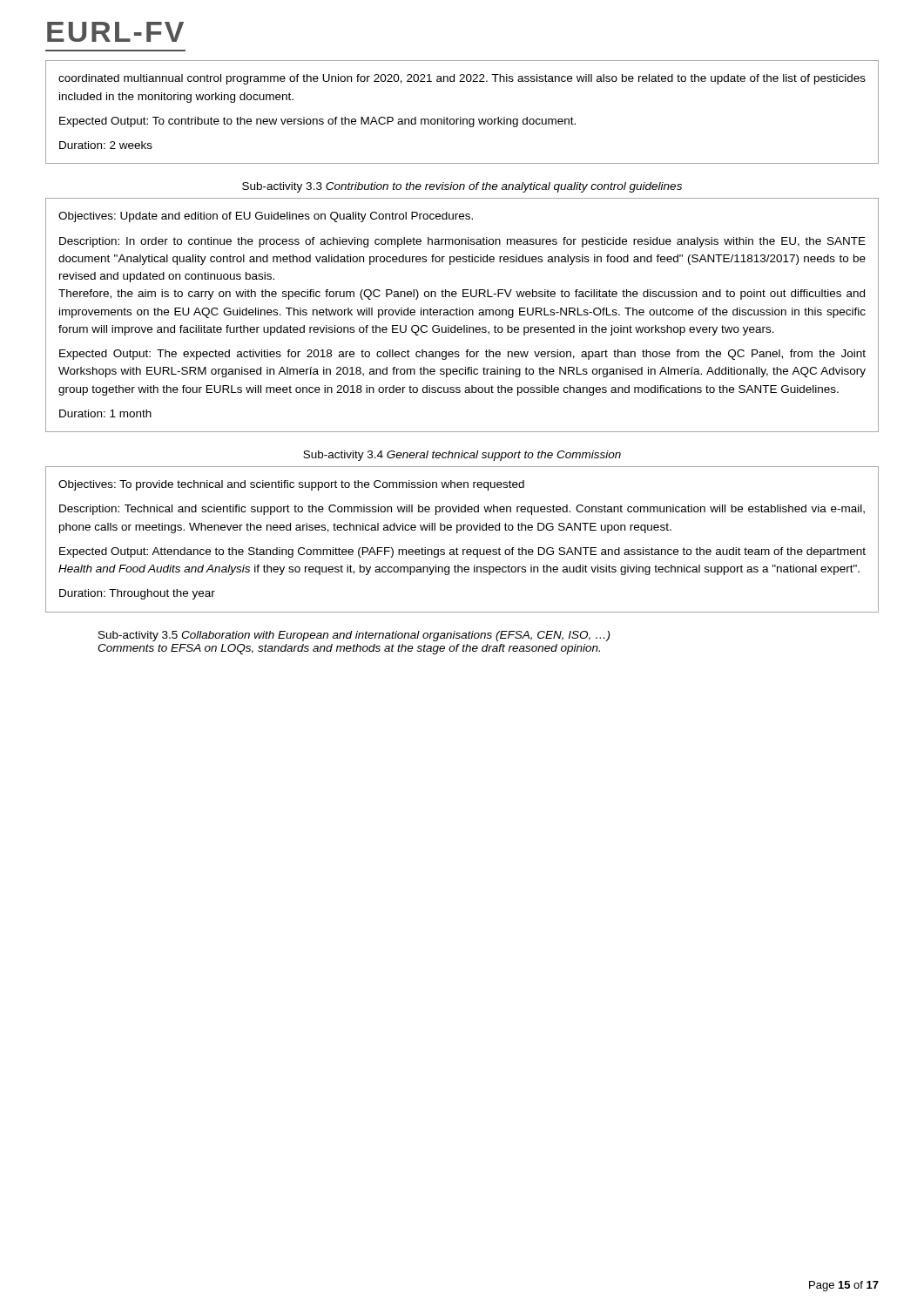Find the section header containing "Sub-activity 3.3 Contribution to the revision"
This screenshot has width=924, height=1307.
(x=462, y=186)
